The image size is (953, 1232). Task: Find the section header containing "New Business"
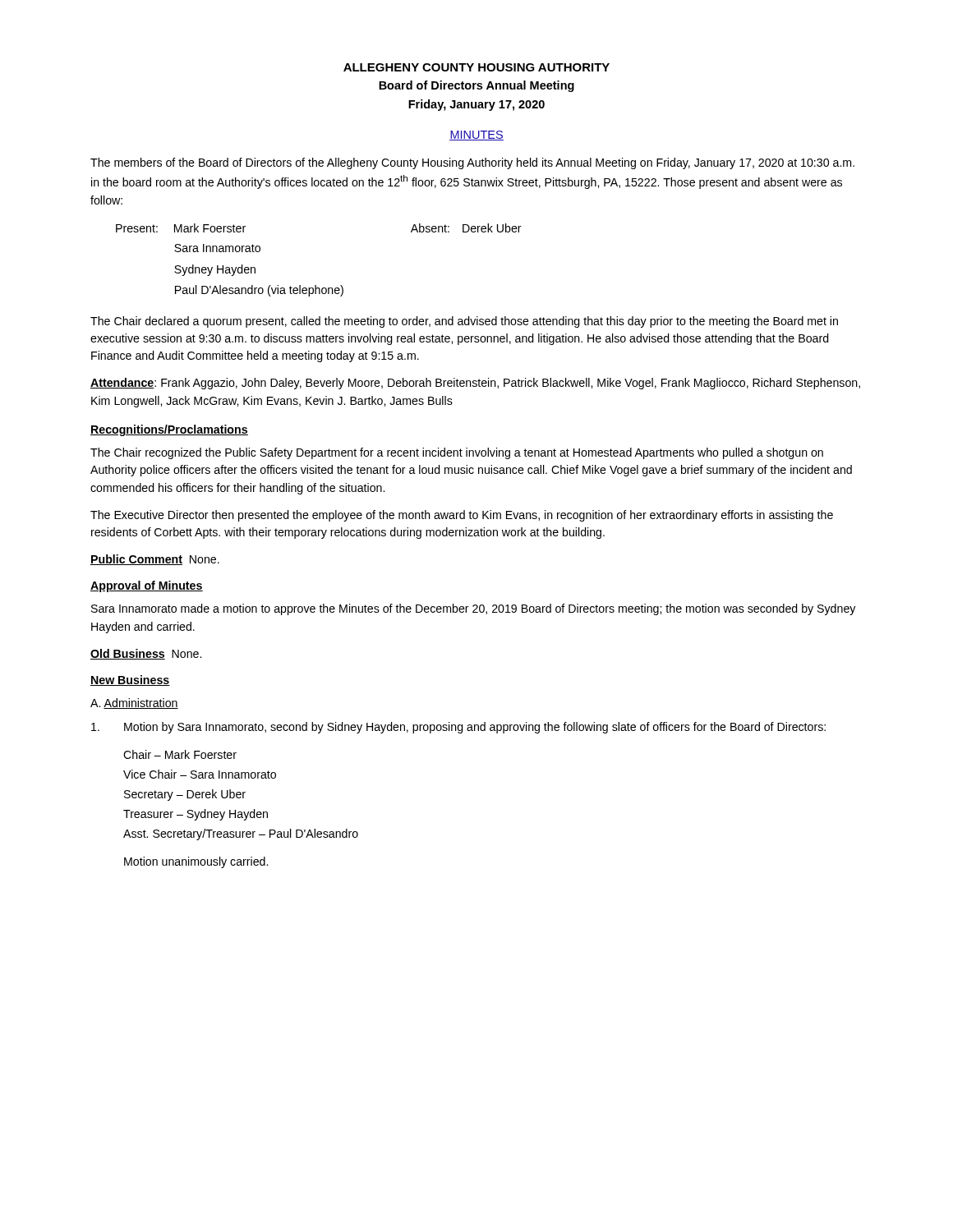pos(130,680)
